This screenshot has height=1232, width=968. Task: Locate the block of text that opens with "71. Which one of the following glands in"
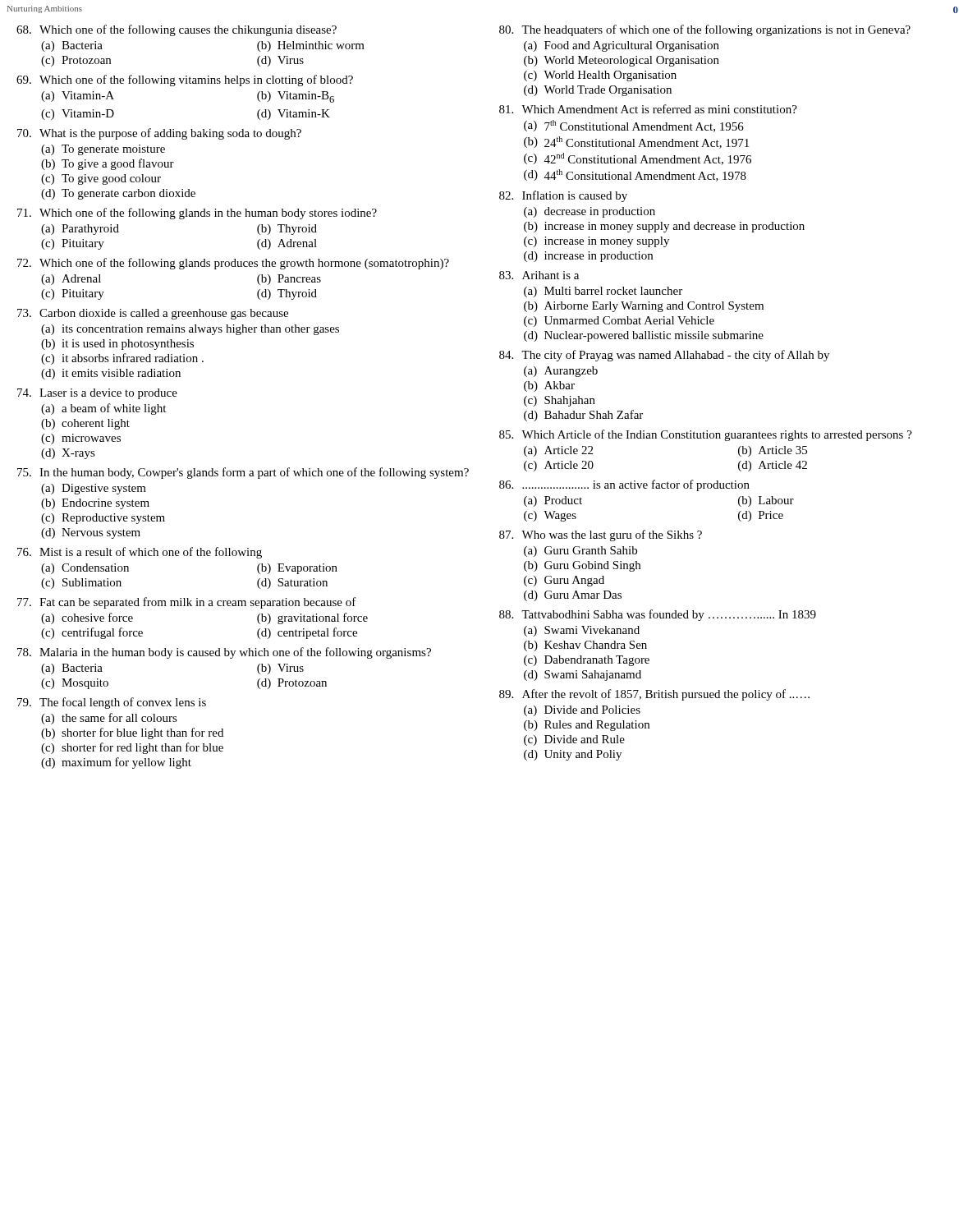tap(197, 214)
